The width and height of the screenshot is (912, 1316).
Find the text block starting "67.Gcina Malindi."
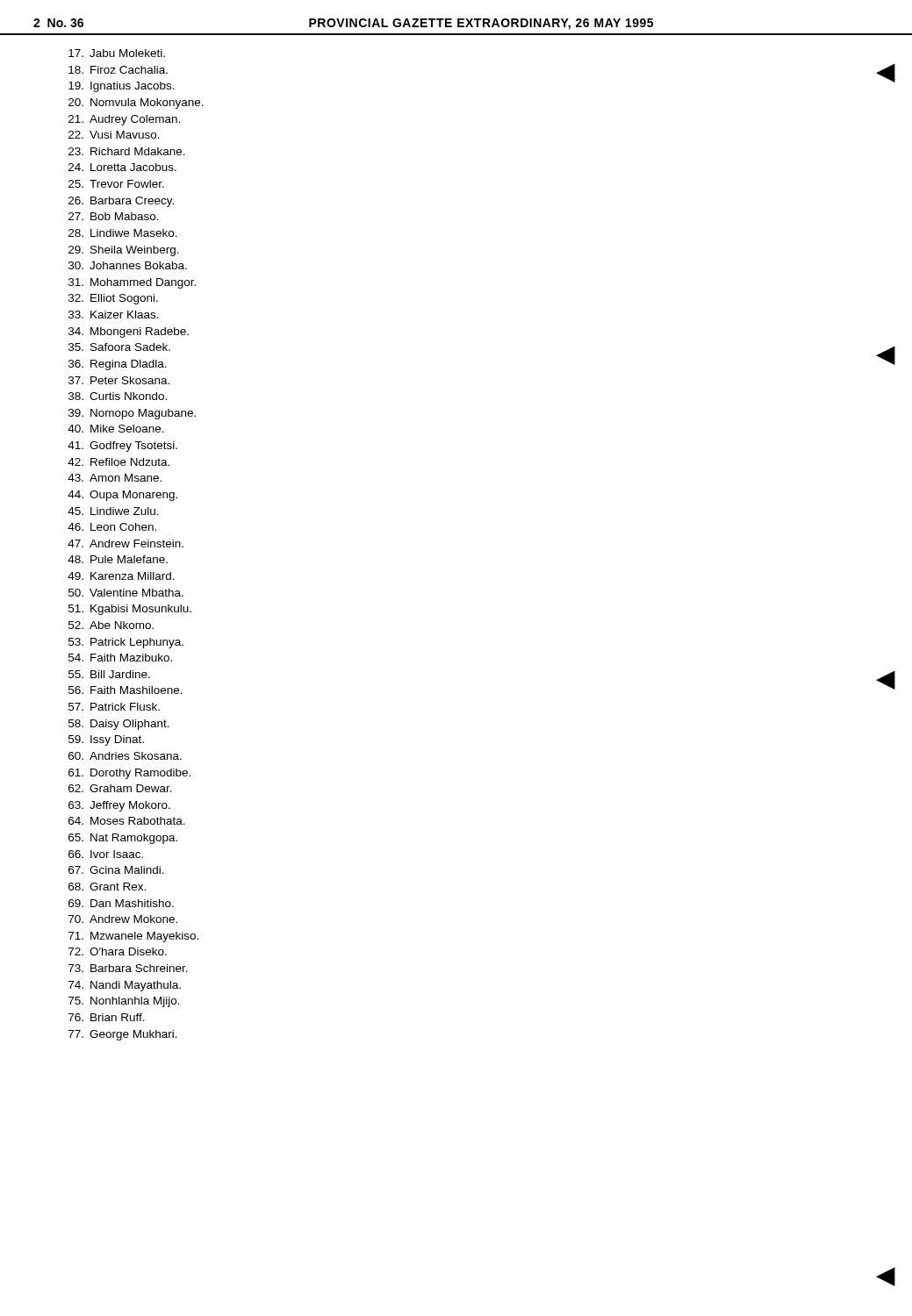pos(109,871)
